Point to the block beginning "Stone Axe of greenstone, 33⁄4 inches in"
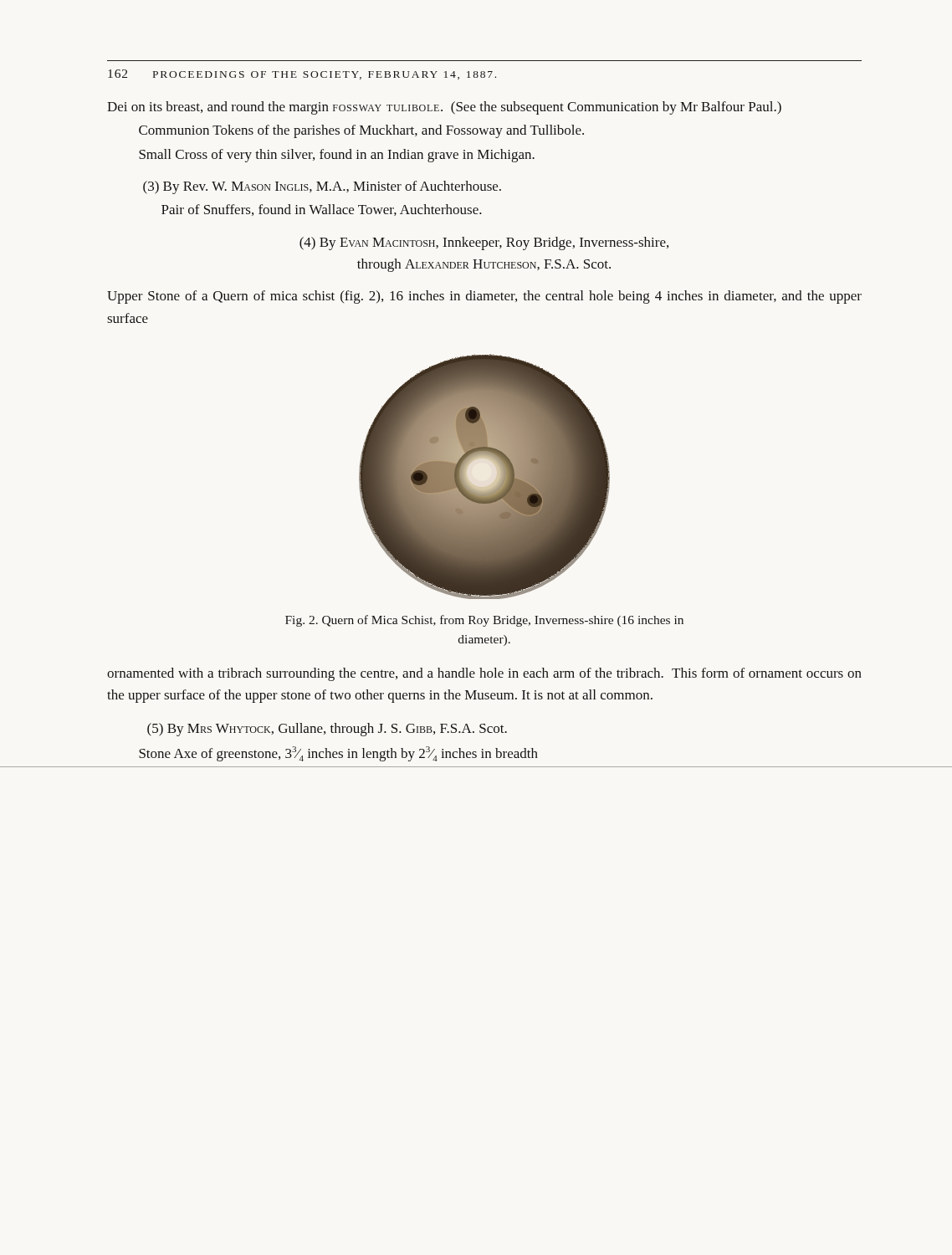Image resolution: width=952 pixels, height=1255 pixels. [x=338, y=753]
